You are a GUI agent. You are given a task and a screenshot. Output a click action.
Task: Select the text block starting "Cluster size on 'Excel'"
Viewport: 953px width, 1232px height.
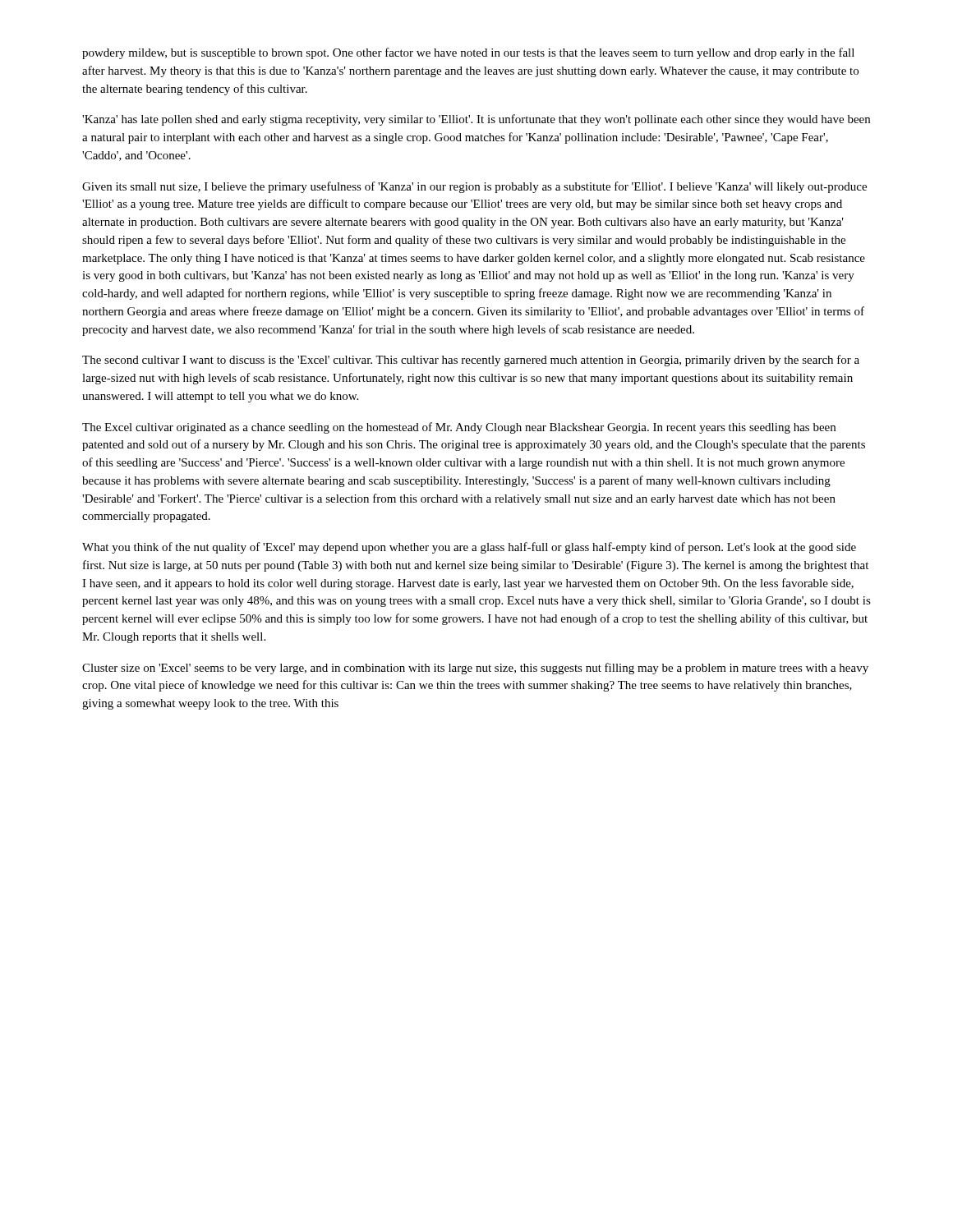[475, 685]
